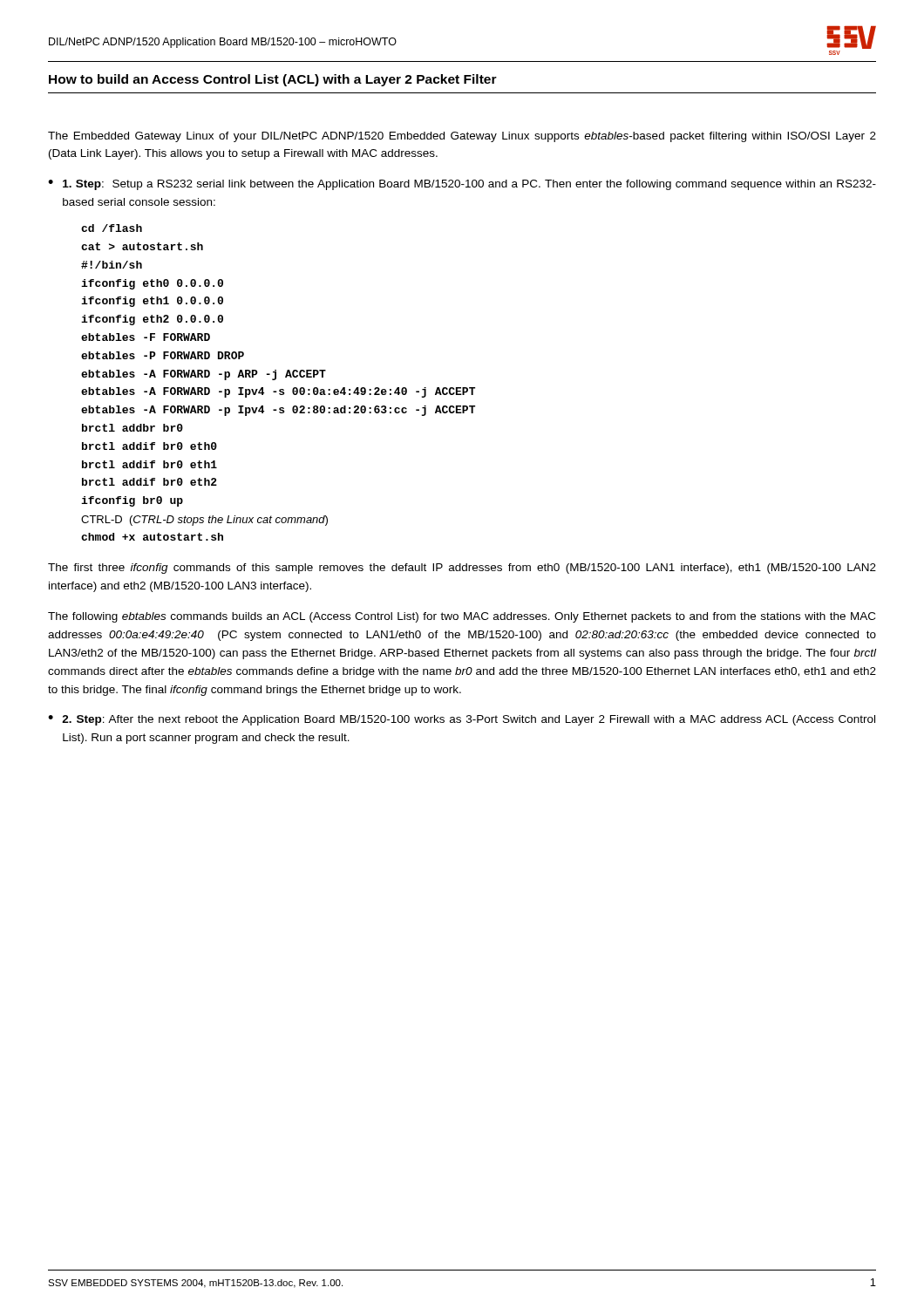The height and width of the screenshot is (1308, 924).
Task: Find the text block that reads "cd /flashcat > autostart.sh#!/bin/shifconfig eth0 0.0.0.0ifconfig"
Action: (x=479, y=384)
